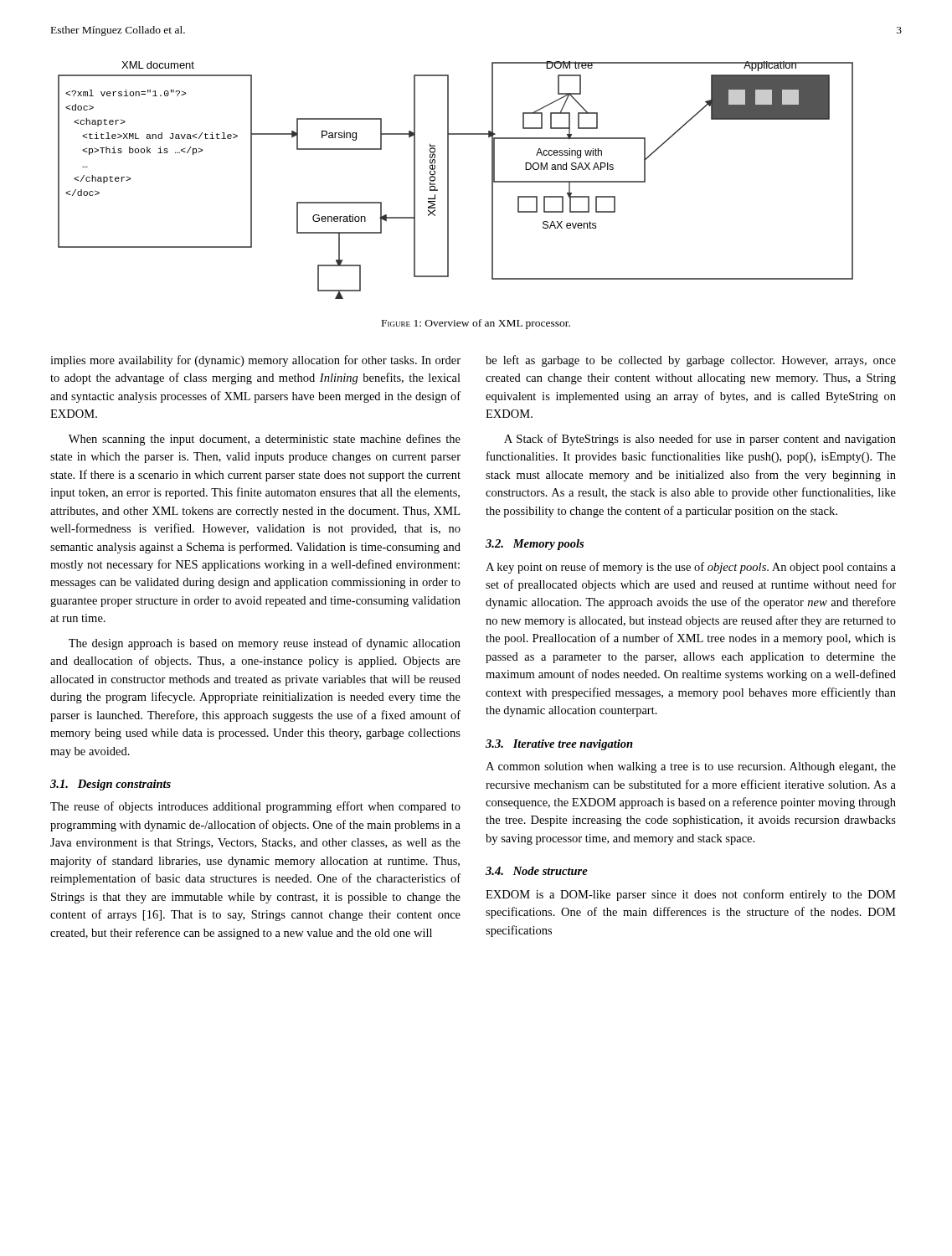The image size is (952, 1256).
Task: Find the block on this page that starts "be left as garbage to be"
Action: tap(691, 436)
